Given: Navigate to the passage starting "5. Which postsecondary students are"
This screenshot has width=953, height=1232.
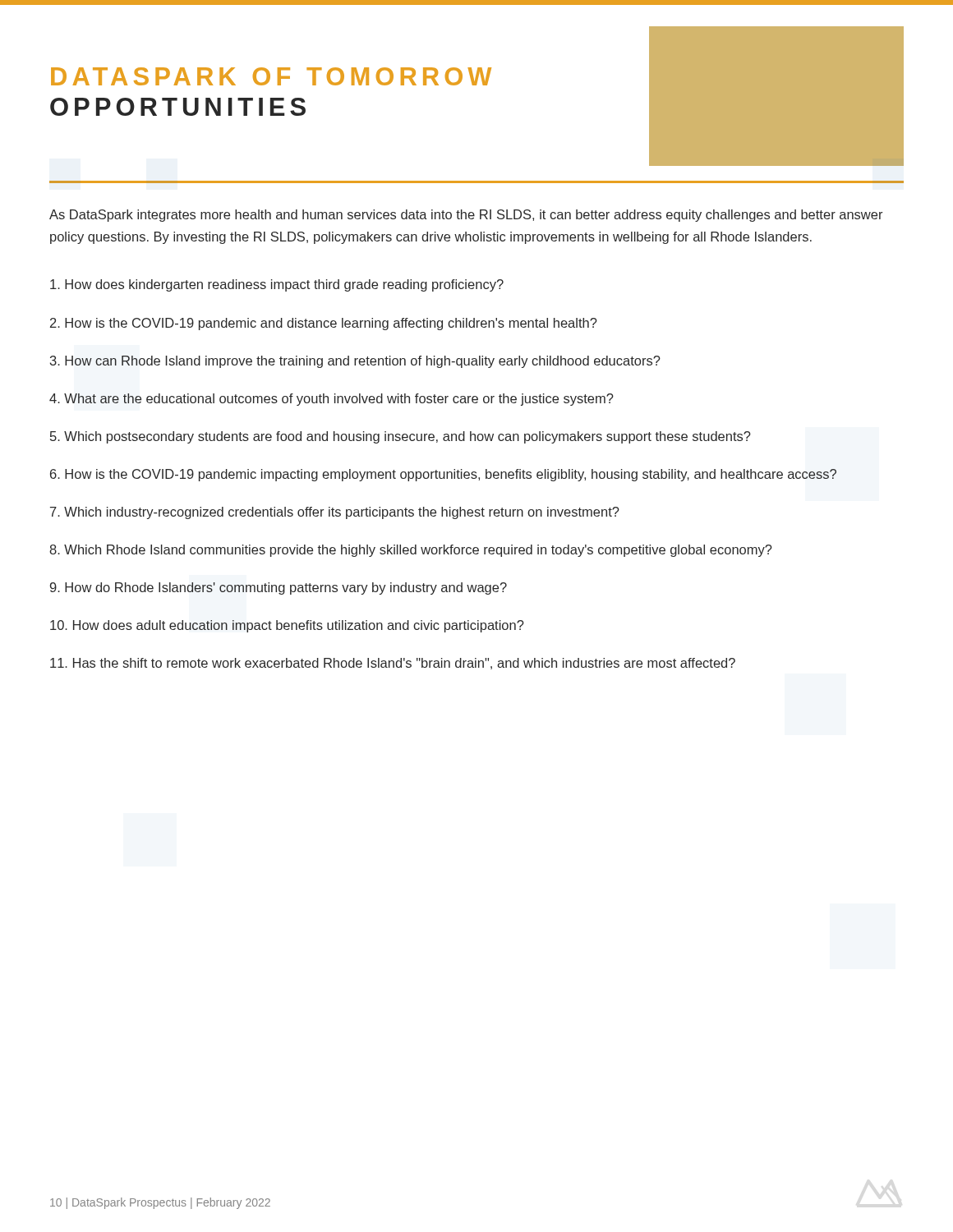Looking at the screenshot, I should click(400, 436).
